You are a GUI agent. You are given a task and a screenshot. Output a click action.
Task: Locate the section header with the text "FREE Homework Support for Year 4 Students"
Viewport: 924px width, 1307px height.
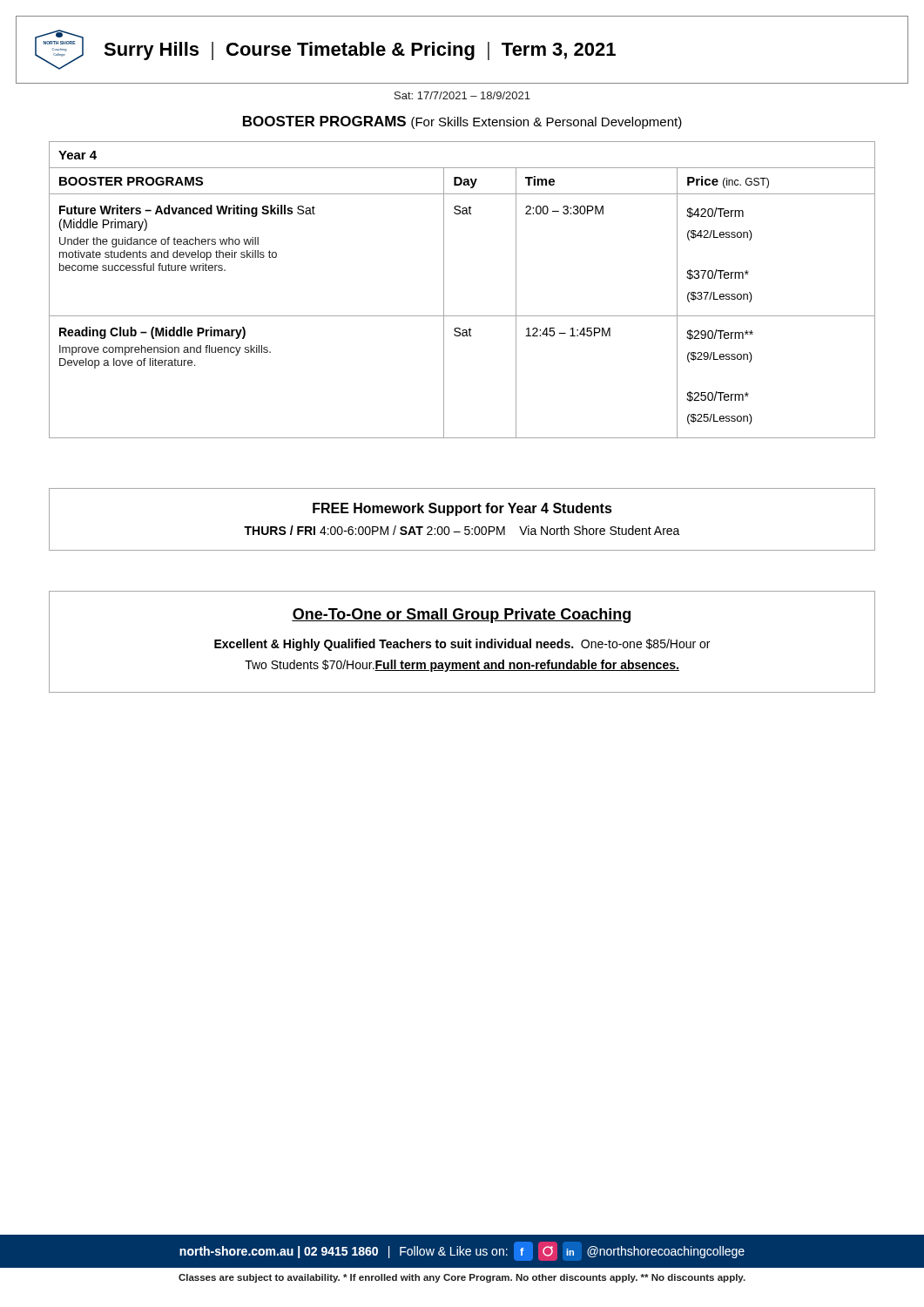point(462,519)
